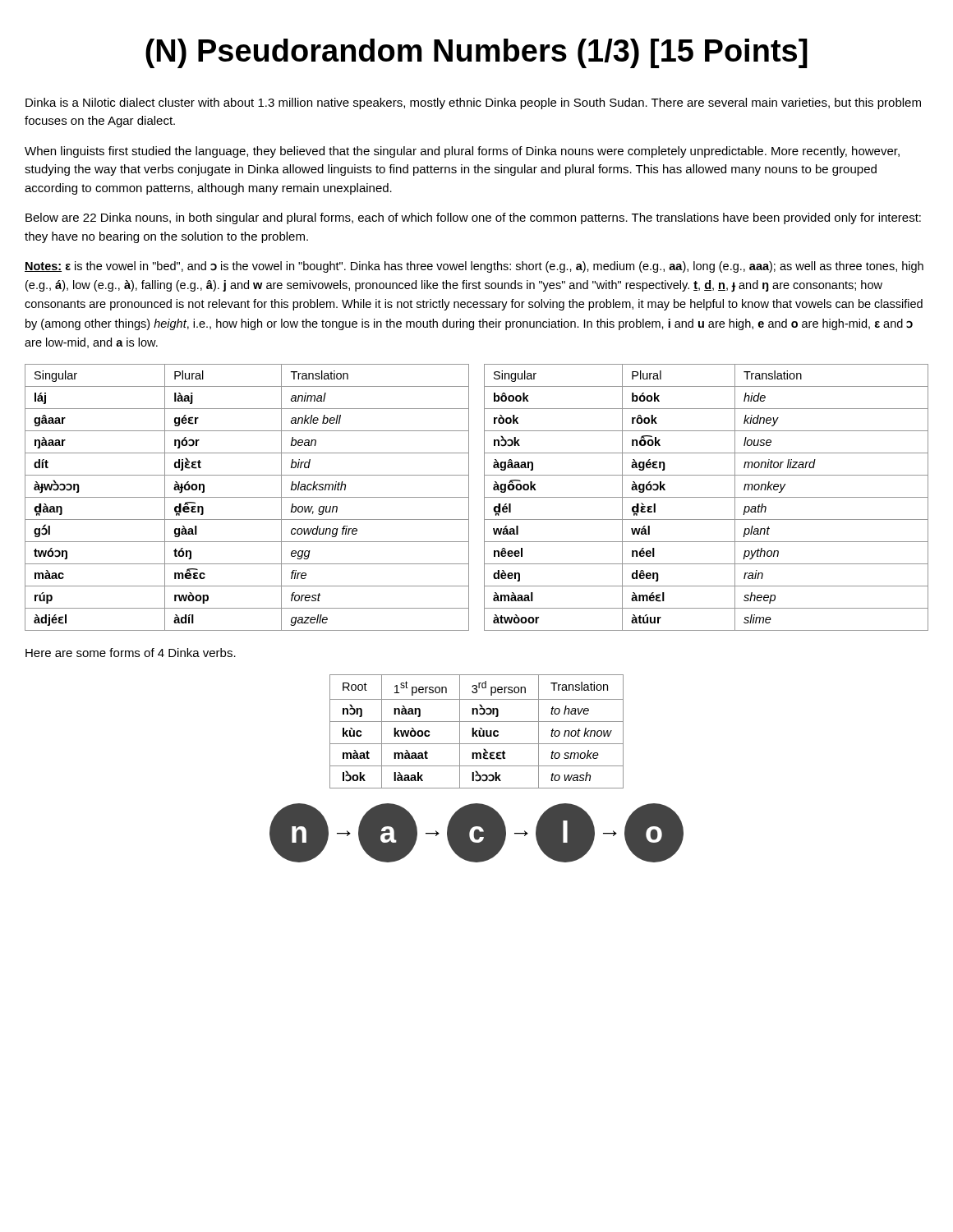Viewport: 953px width, 1232px height.
Task: Find the block on this page that starts "Dinka is a Nilotic dialect cluster"
Action: tap(473, 111)
